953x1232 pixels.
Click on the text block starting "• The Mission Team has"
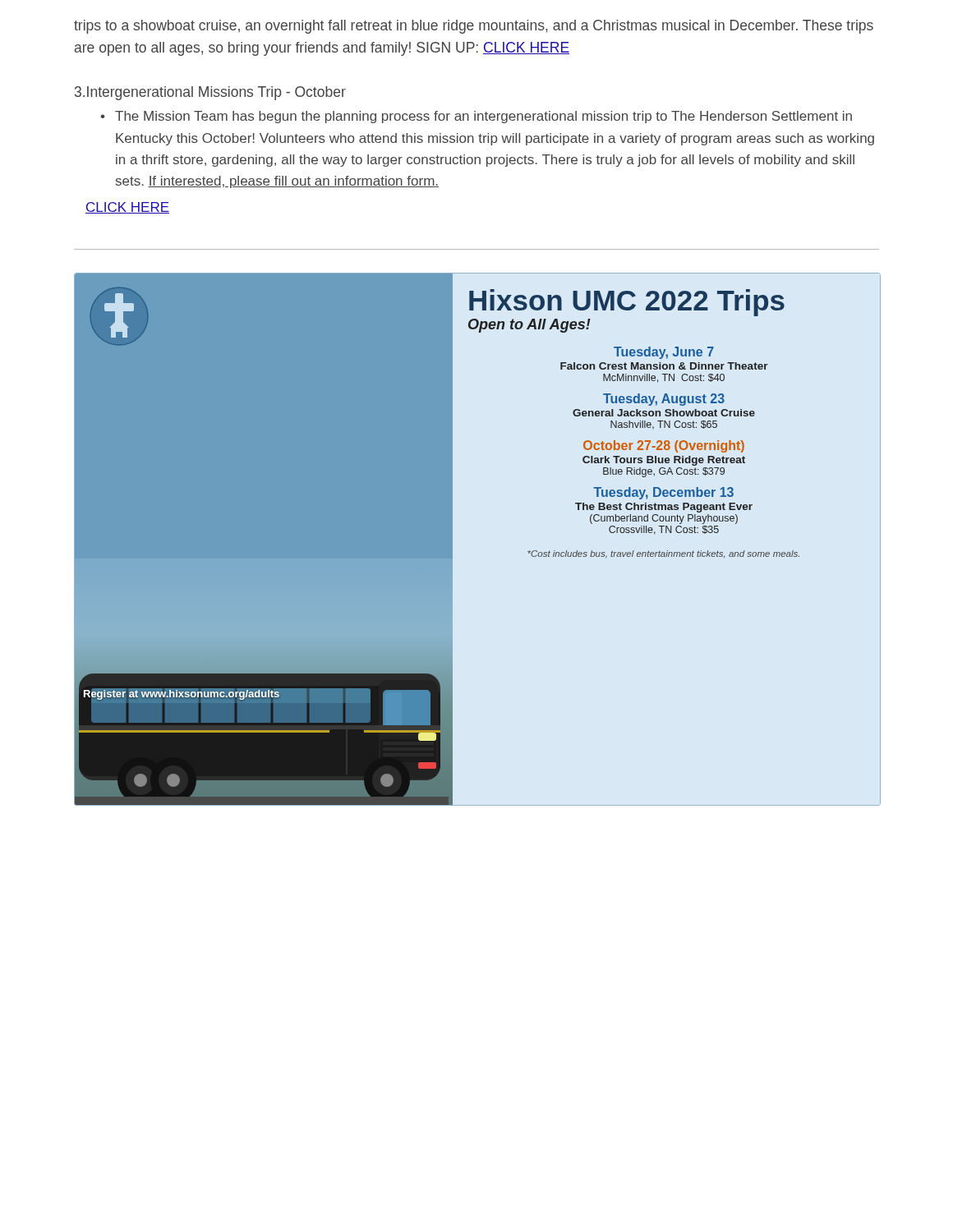[488, 148]
